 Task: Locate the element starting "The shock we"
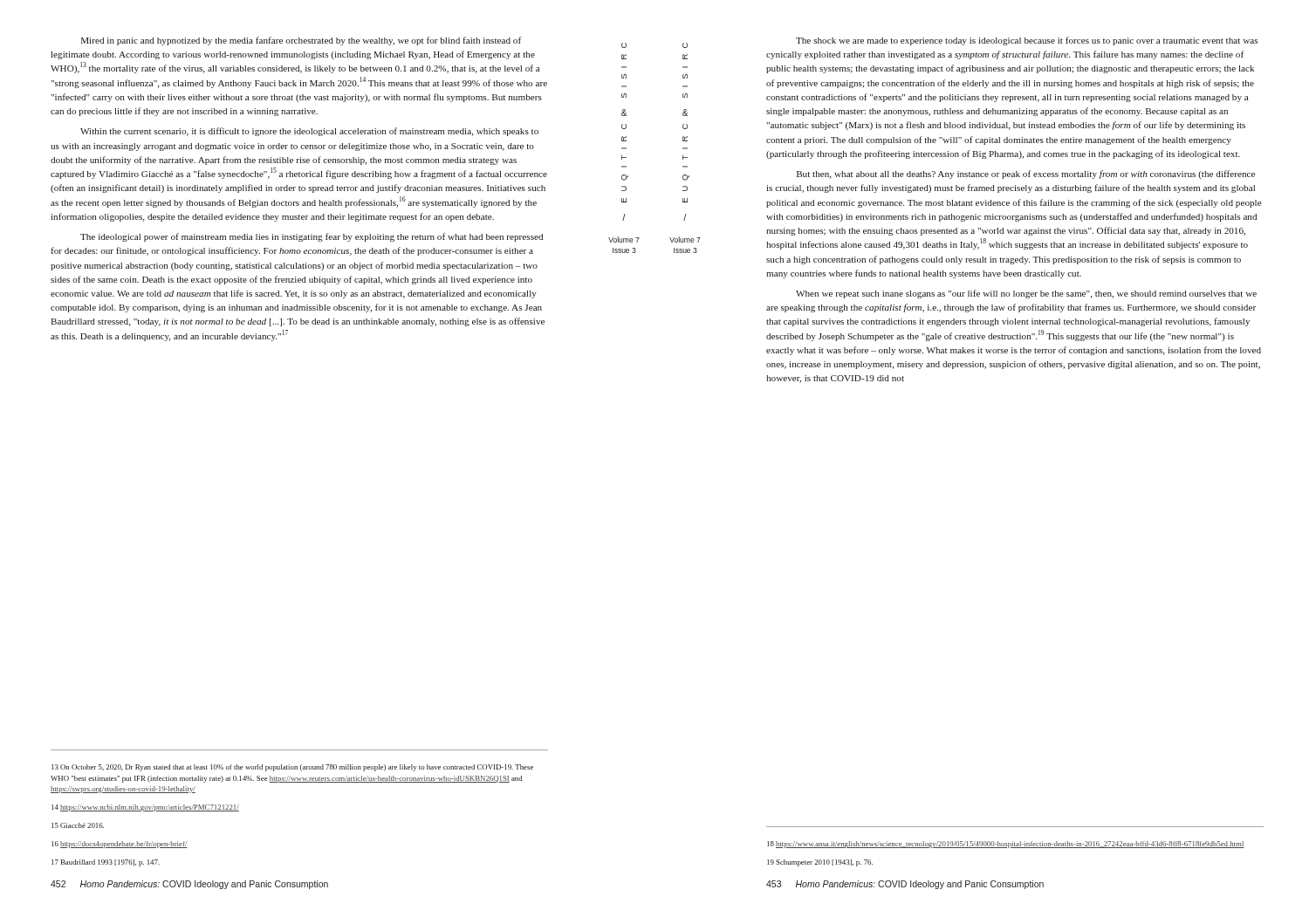pyautogui.click(x=1015, y=97)
